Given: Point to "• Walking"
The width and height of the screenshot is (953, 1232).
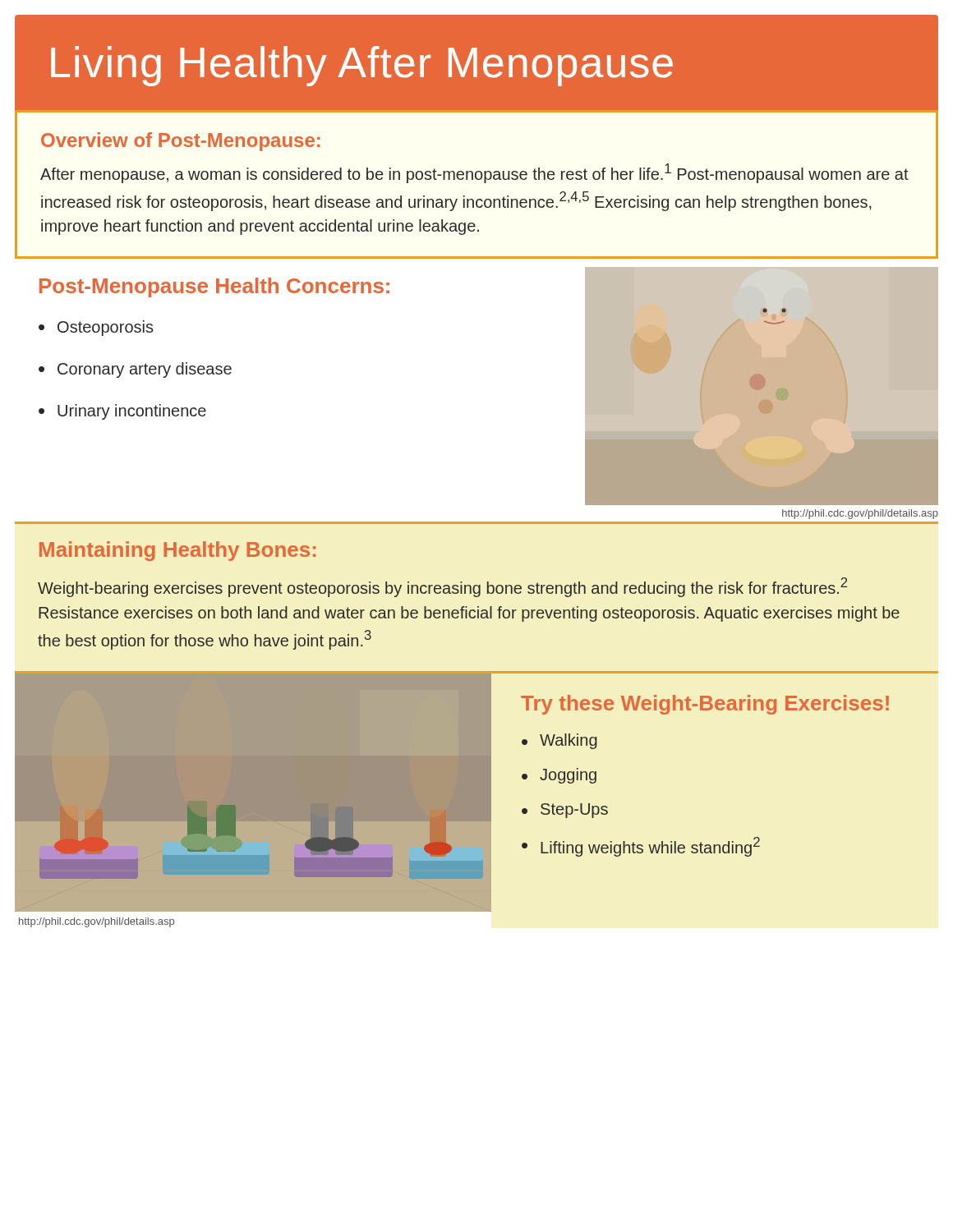Looking at the screenshot, I should [x=559, y=742].
